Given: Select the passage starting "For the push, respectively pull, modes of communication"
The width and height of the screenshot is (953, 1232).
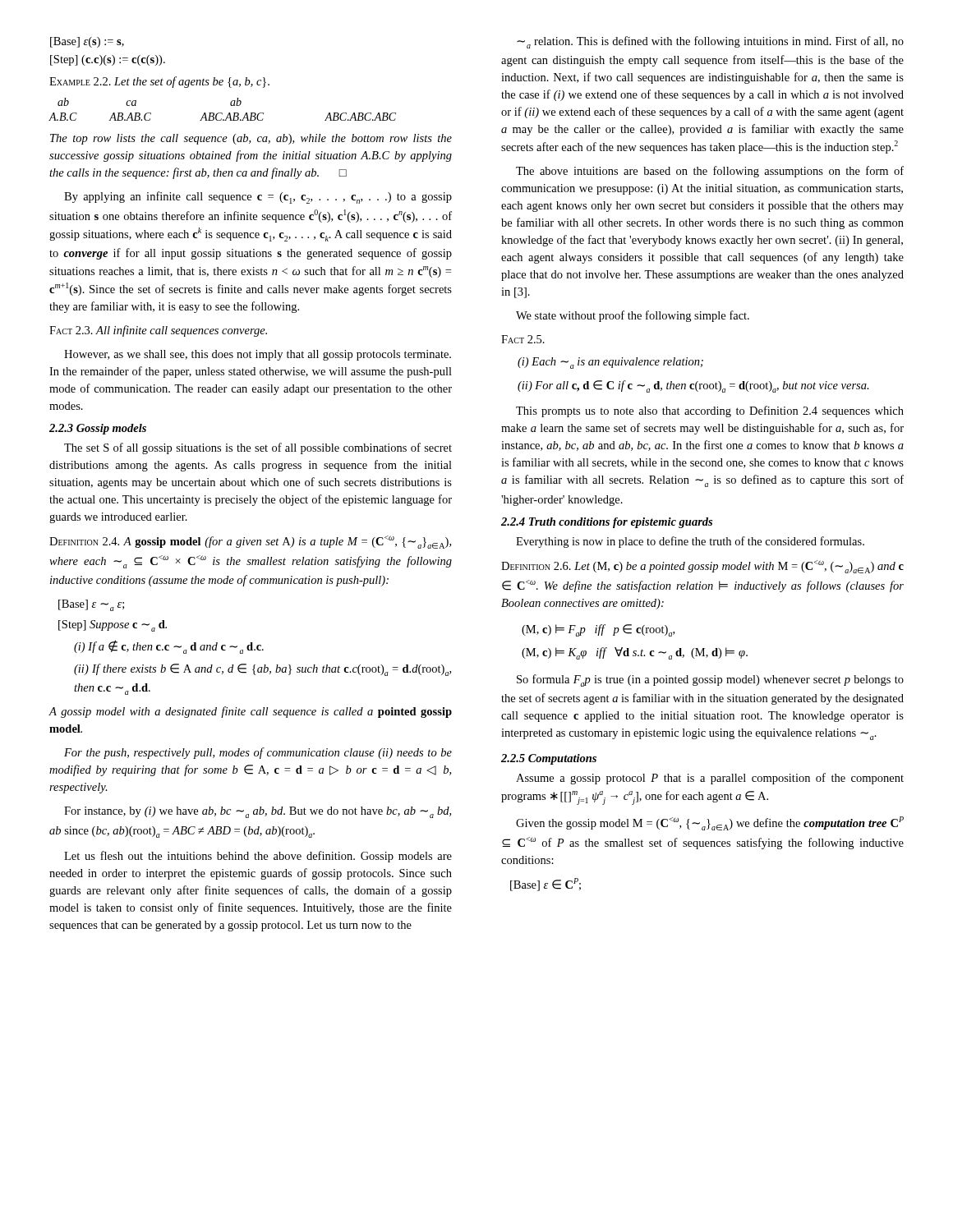Looking at the screenshot, I should pyautogui.click(x=251, y=770).
